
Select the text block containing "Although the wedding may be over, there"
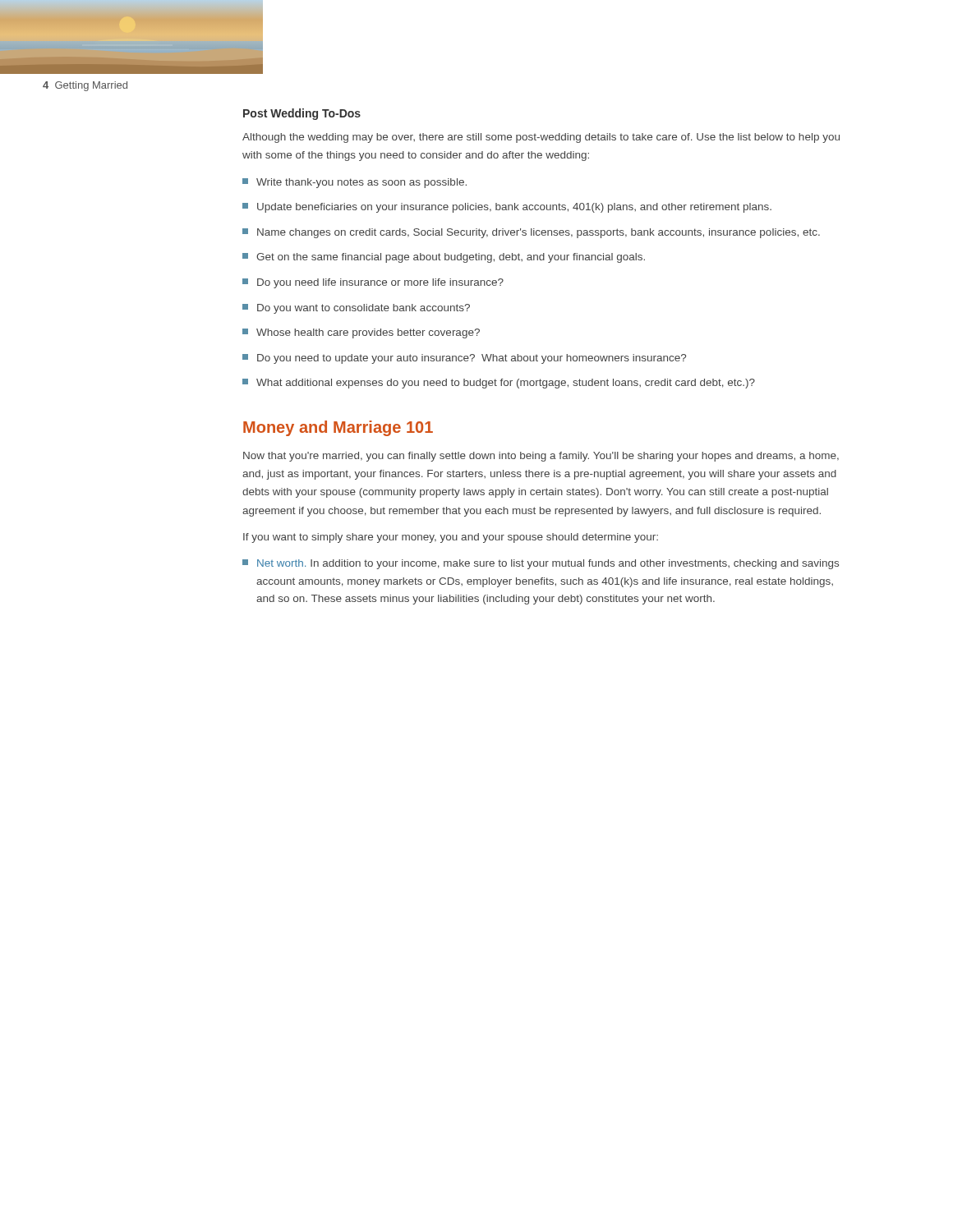[x=541, y=146]
